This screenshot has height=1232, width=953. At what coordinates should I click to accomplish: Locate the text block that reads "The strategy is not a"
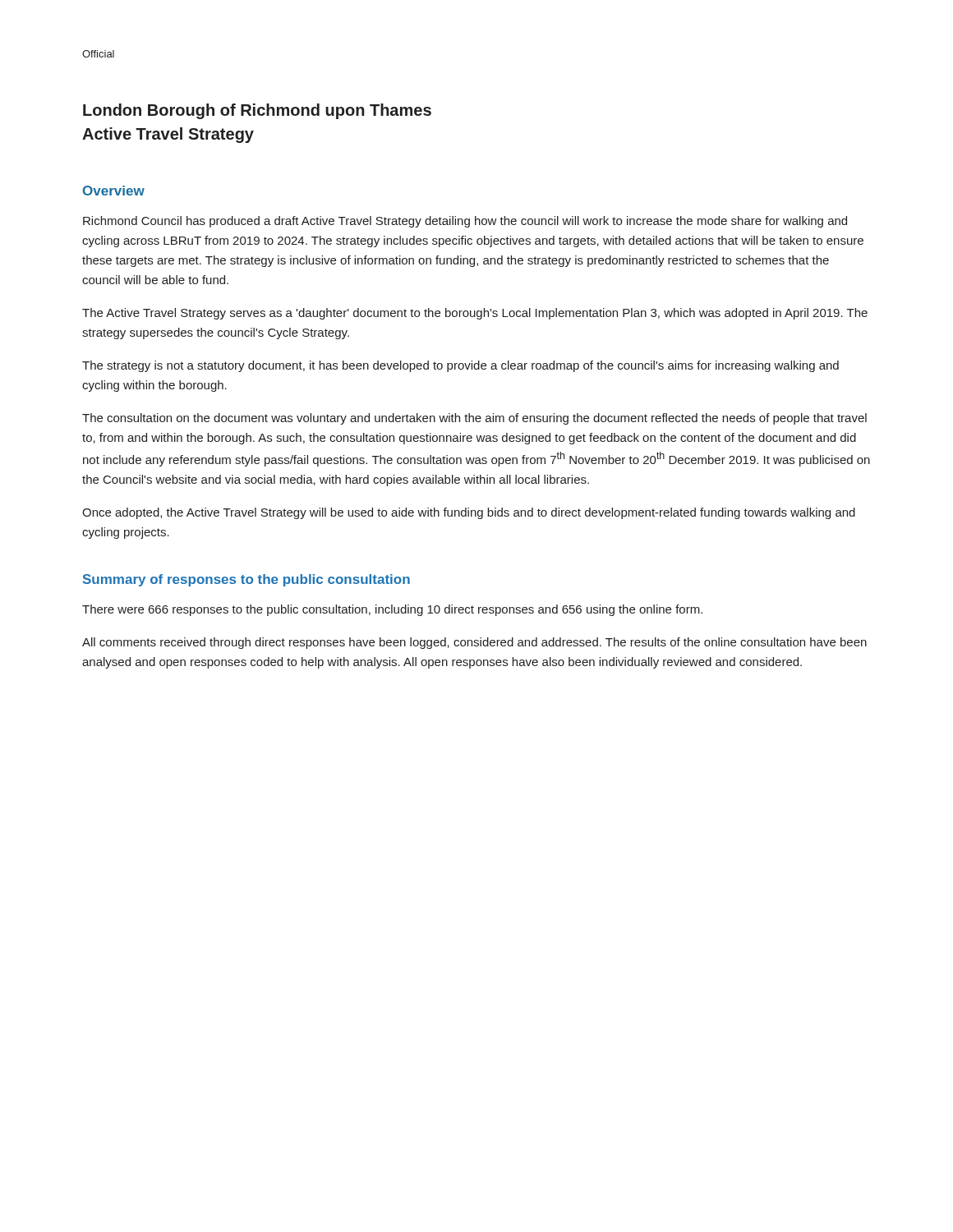pyautogui.click(x=461, y=375)
